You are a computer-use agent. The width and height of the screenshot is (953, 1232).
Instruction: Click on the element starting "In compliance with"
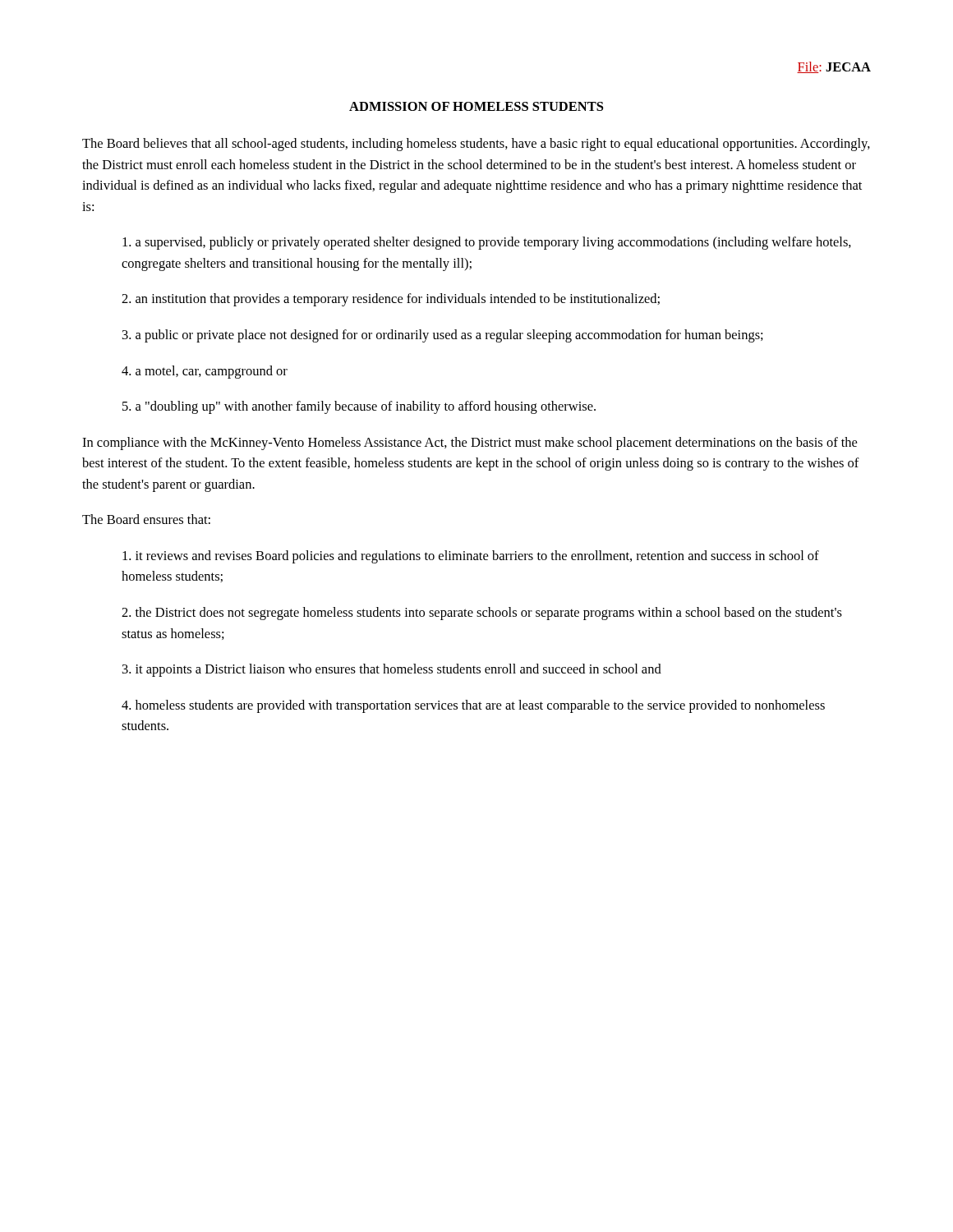tap(470, 463)
